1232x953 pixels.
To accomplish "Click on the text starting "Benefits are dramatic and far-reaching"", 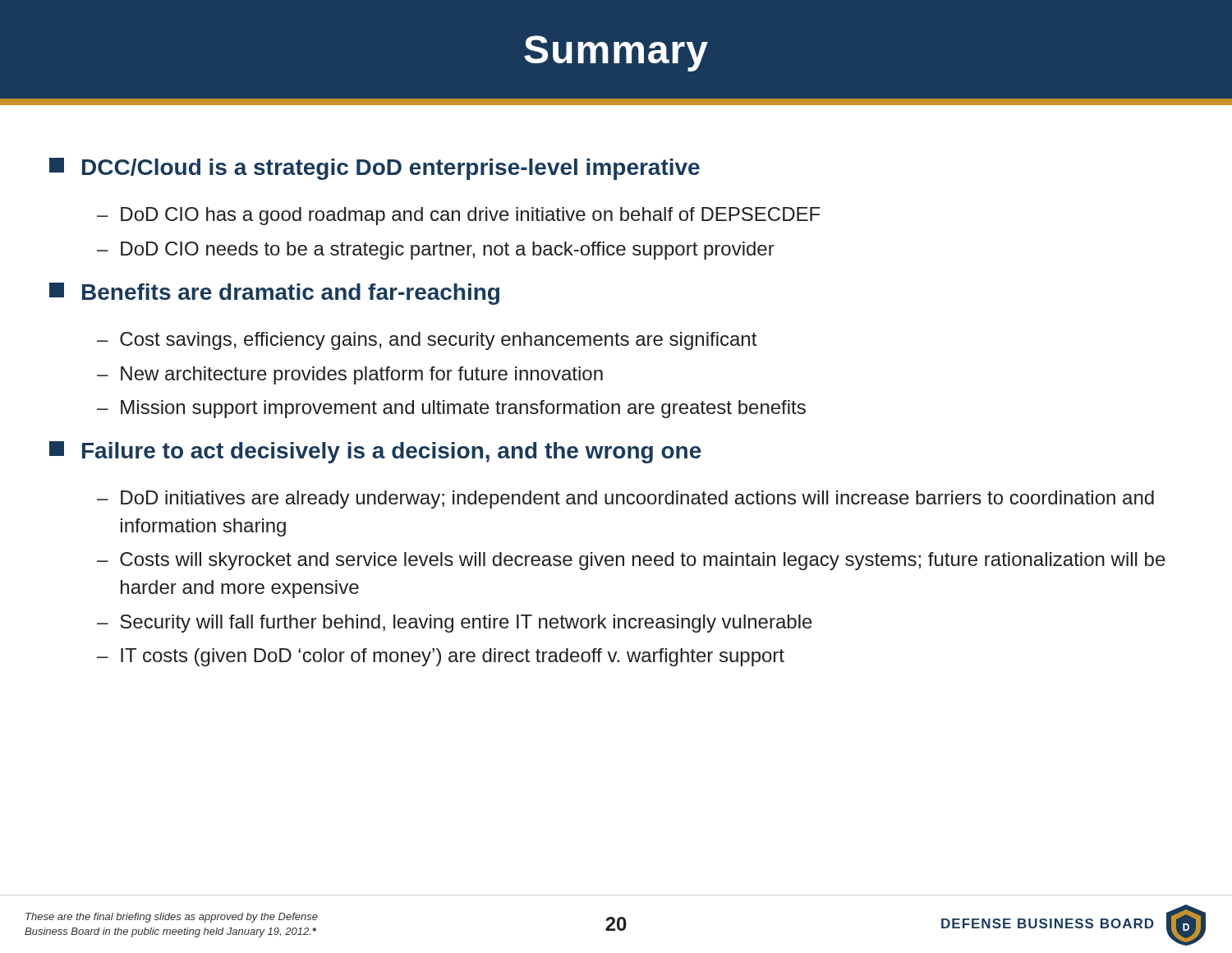I will coord(275,292).
